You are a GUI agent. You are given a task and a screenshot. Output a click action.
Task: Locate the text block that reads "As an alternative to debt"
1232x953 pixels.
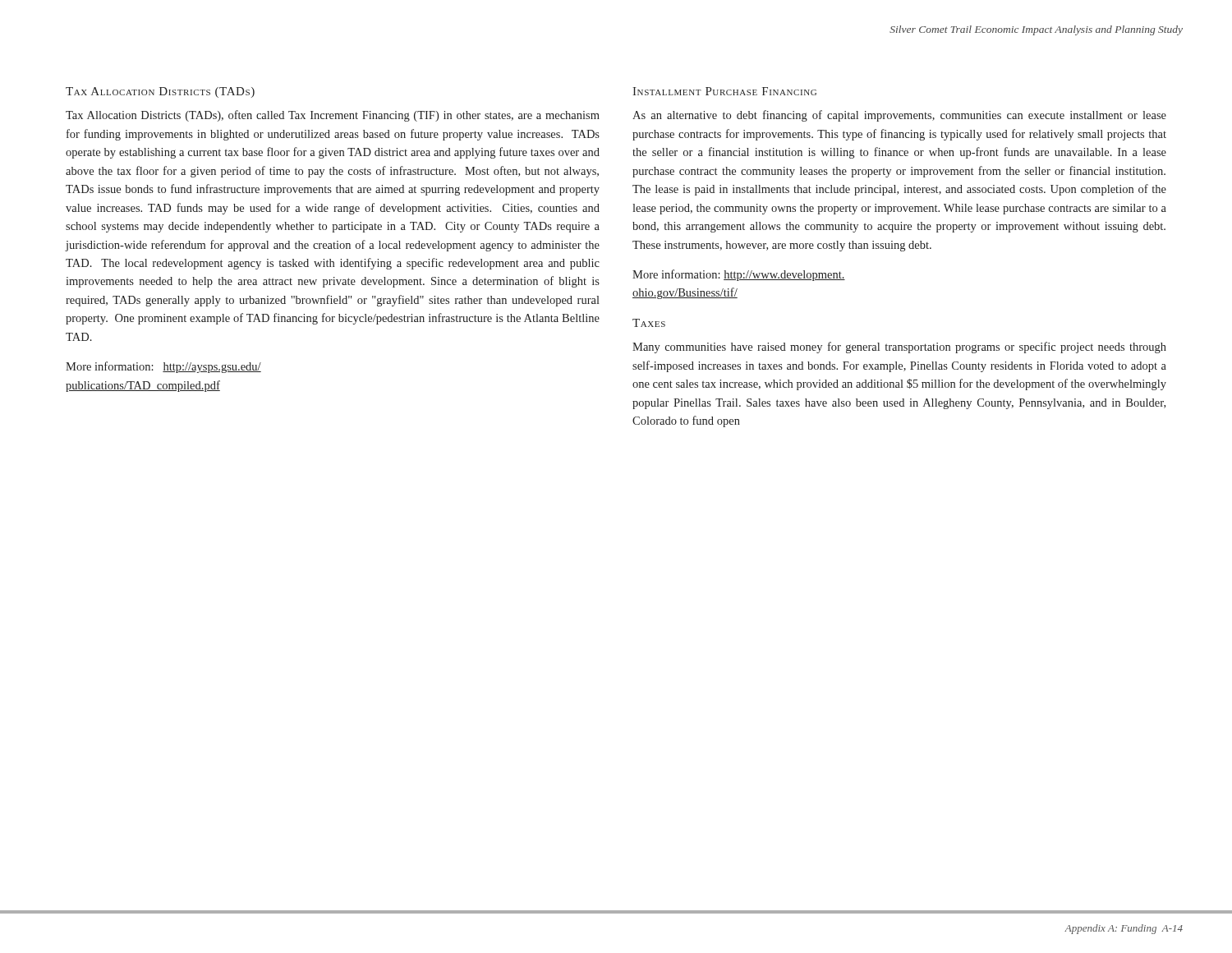(x=899, y=180)
